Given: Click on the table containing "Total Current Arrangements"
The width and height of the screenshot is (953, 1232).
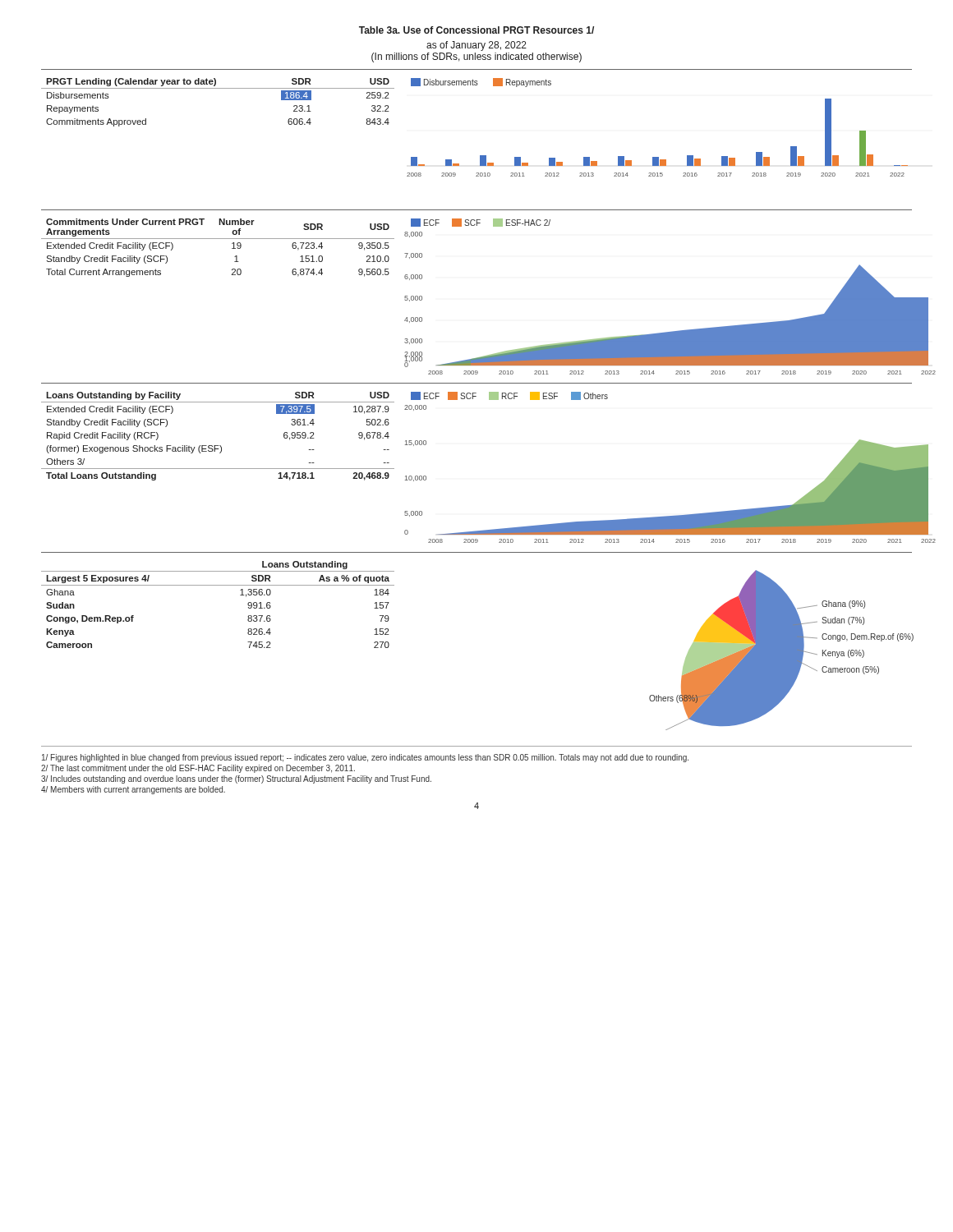Looking at the screenshot, I should [x=218, y=247].
